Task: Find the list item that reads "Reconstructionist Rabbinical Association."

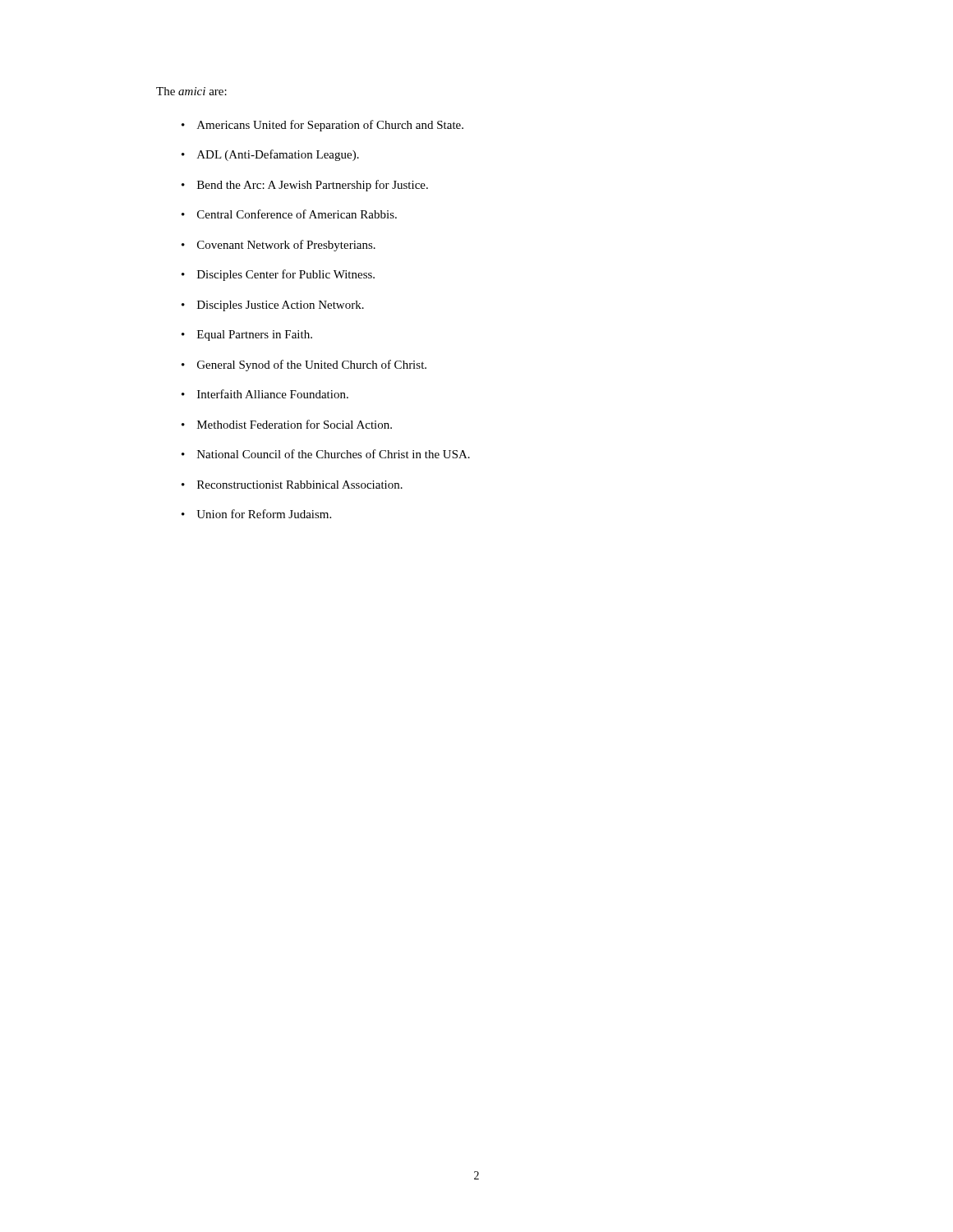Action: click(x=292, y=485)
